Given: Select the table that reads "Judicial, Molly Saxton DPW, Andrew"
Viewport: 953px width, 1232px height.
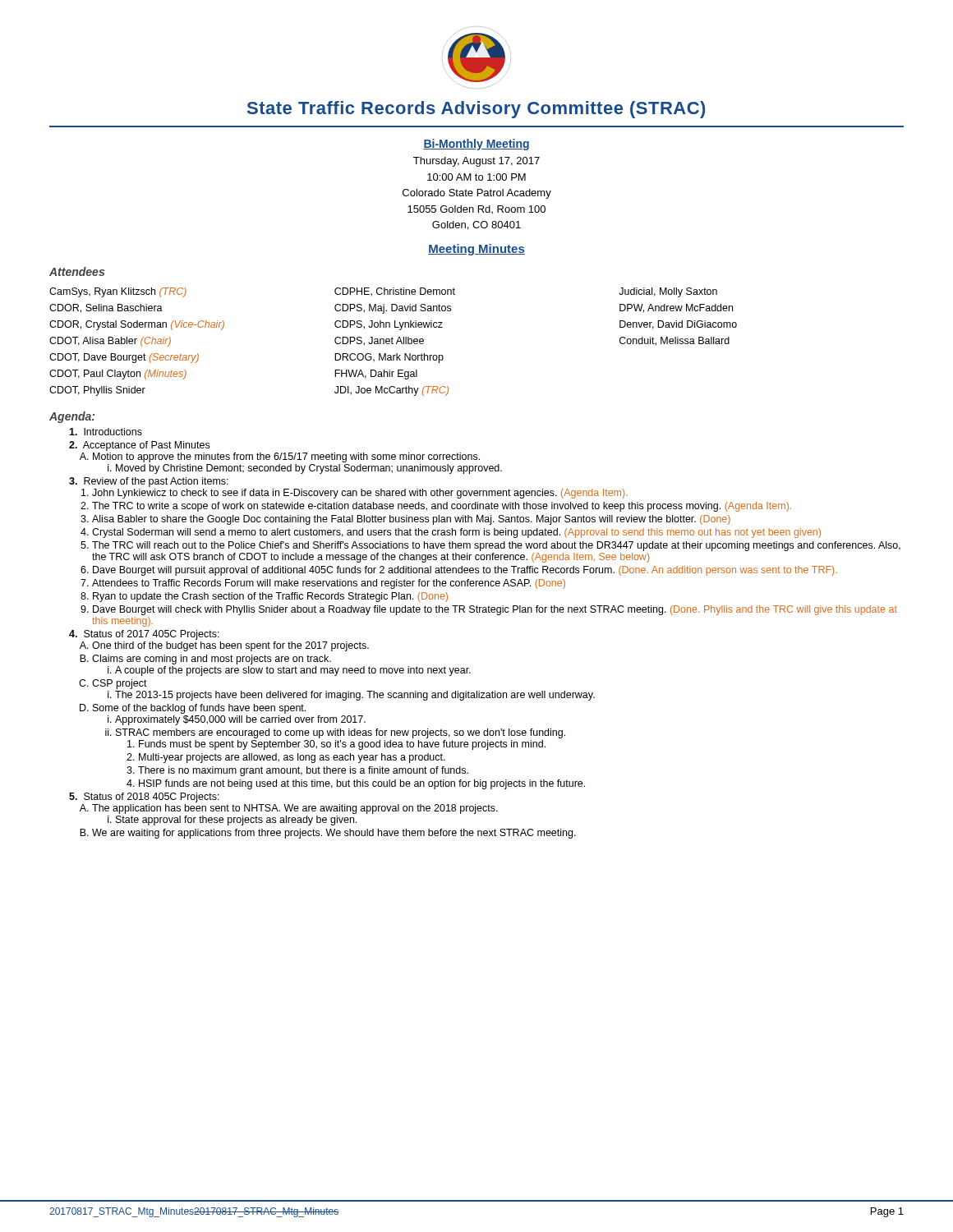Looking at the screenshot, I should (476, 340).
